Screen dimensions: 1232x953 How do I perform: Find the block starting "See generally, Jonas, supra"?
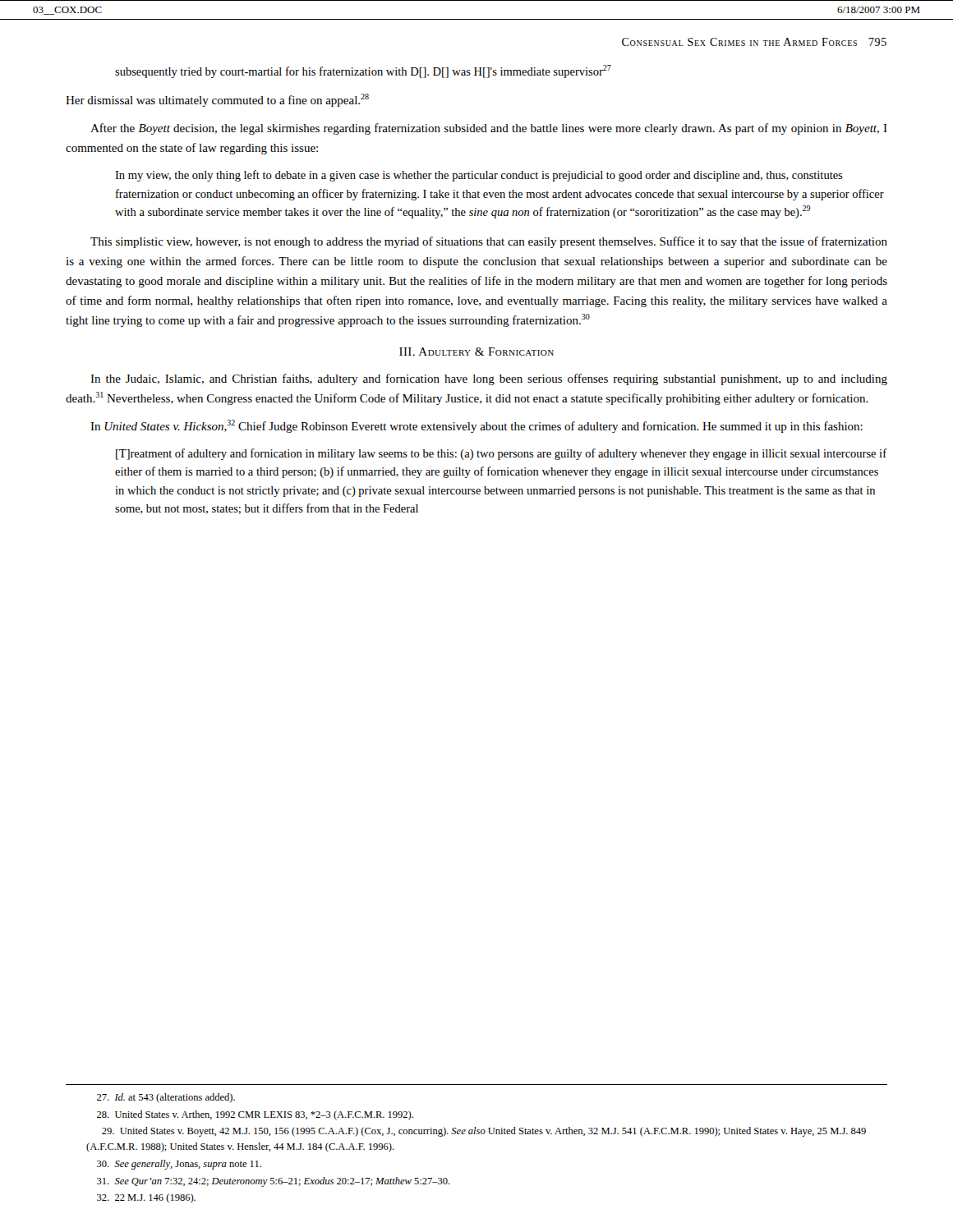(x=179, y=1165)
